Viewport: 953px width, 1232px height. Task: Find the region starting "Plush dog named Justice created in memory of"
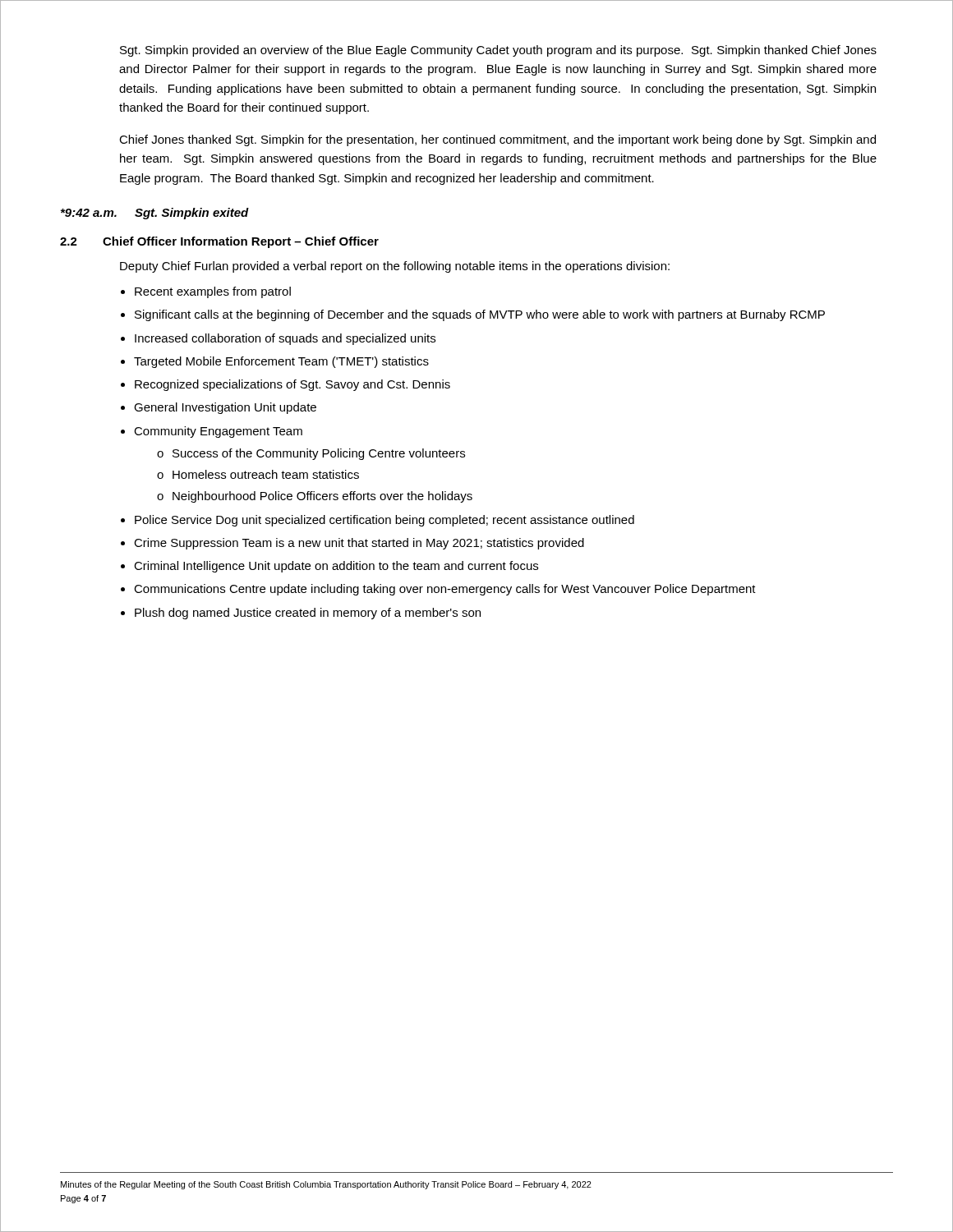point(308,612)
